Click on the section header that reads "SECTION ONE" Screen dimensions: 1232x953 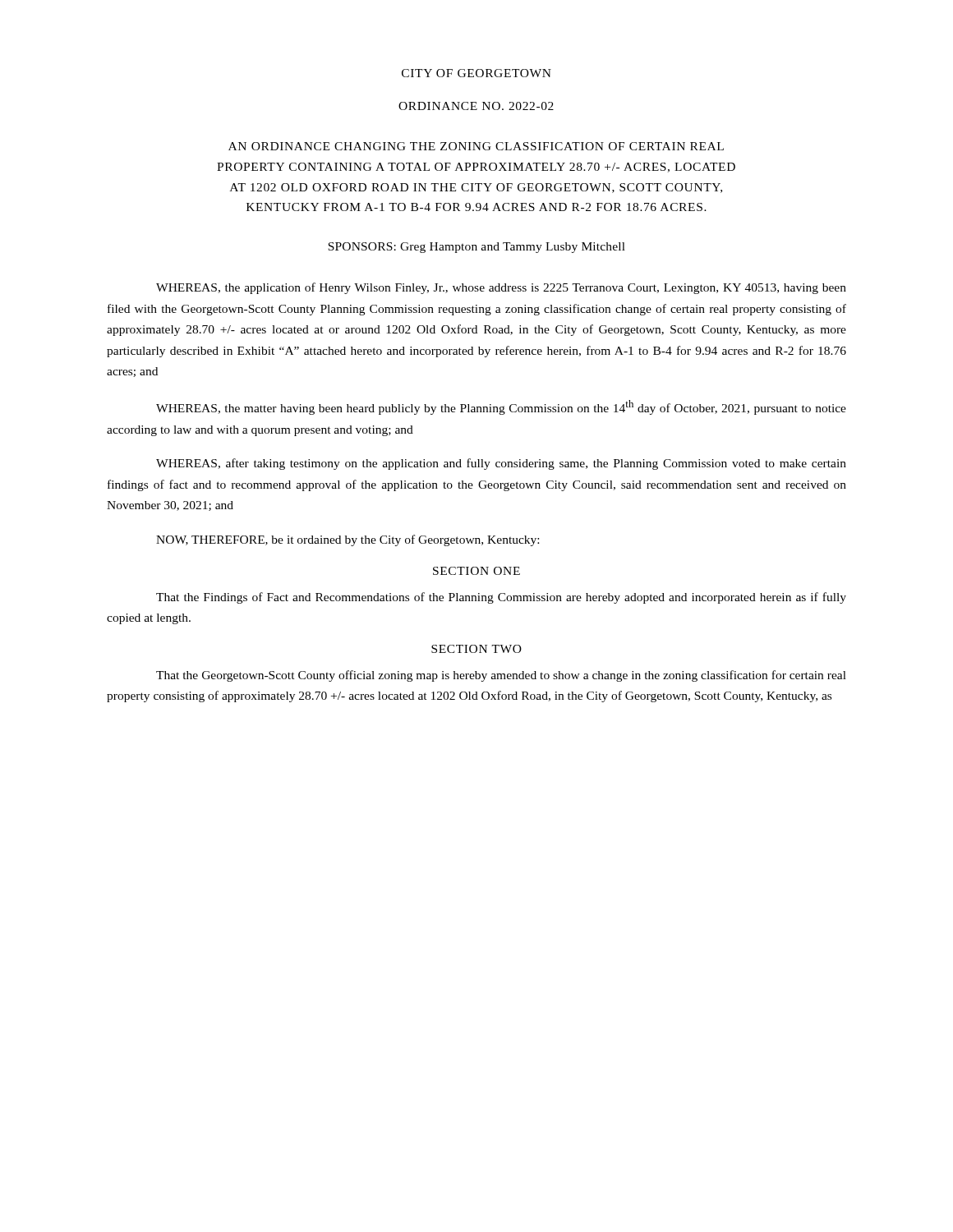pos(476,570)
